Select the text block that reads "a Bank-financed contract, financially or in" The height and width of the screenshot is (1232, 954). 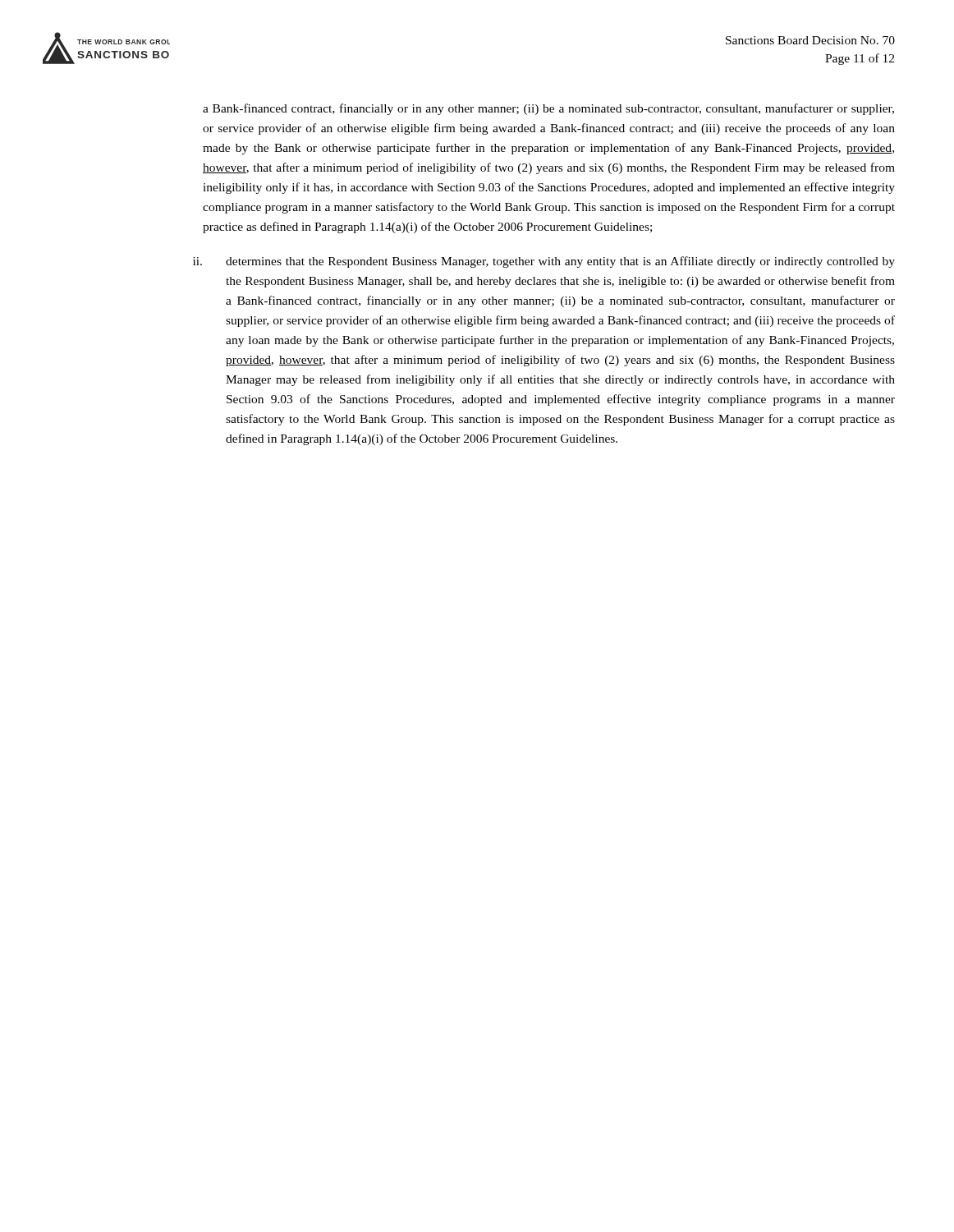[549, 167]
